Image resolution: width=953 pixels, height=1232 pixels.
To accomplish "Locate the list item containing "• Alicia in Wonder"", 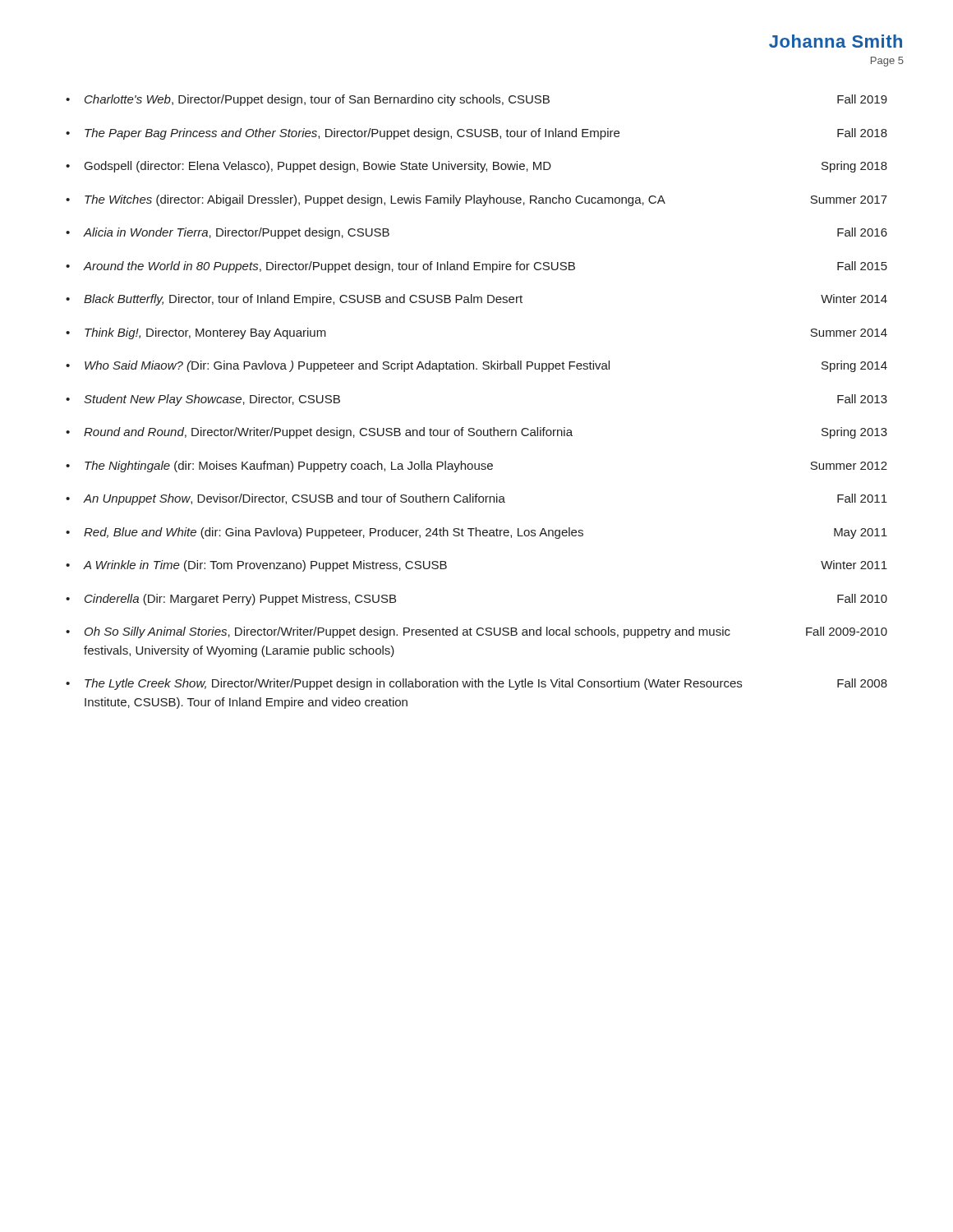I will (232, 233).
